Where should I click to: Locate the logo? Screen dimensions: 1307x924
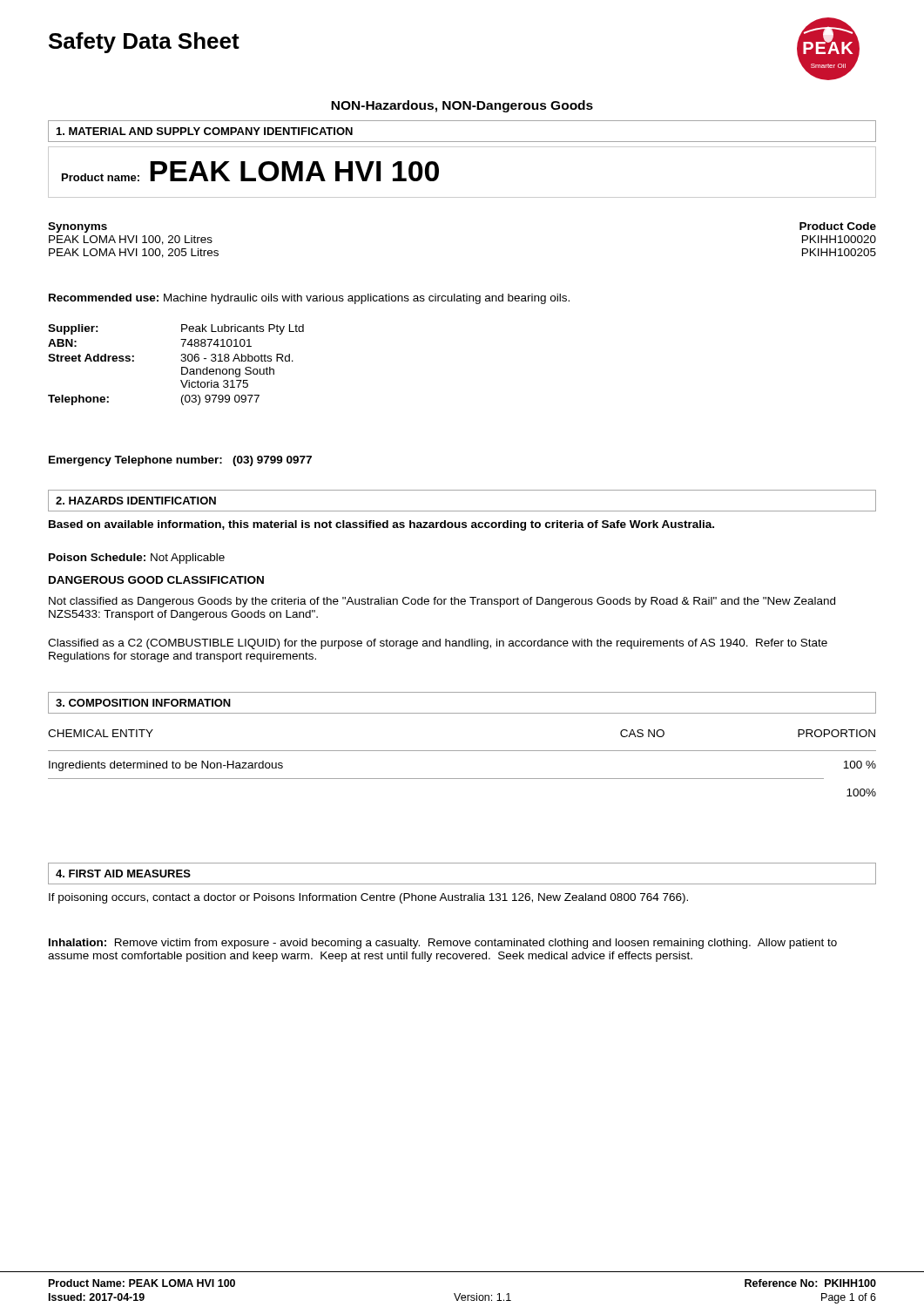click(828, 51)
